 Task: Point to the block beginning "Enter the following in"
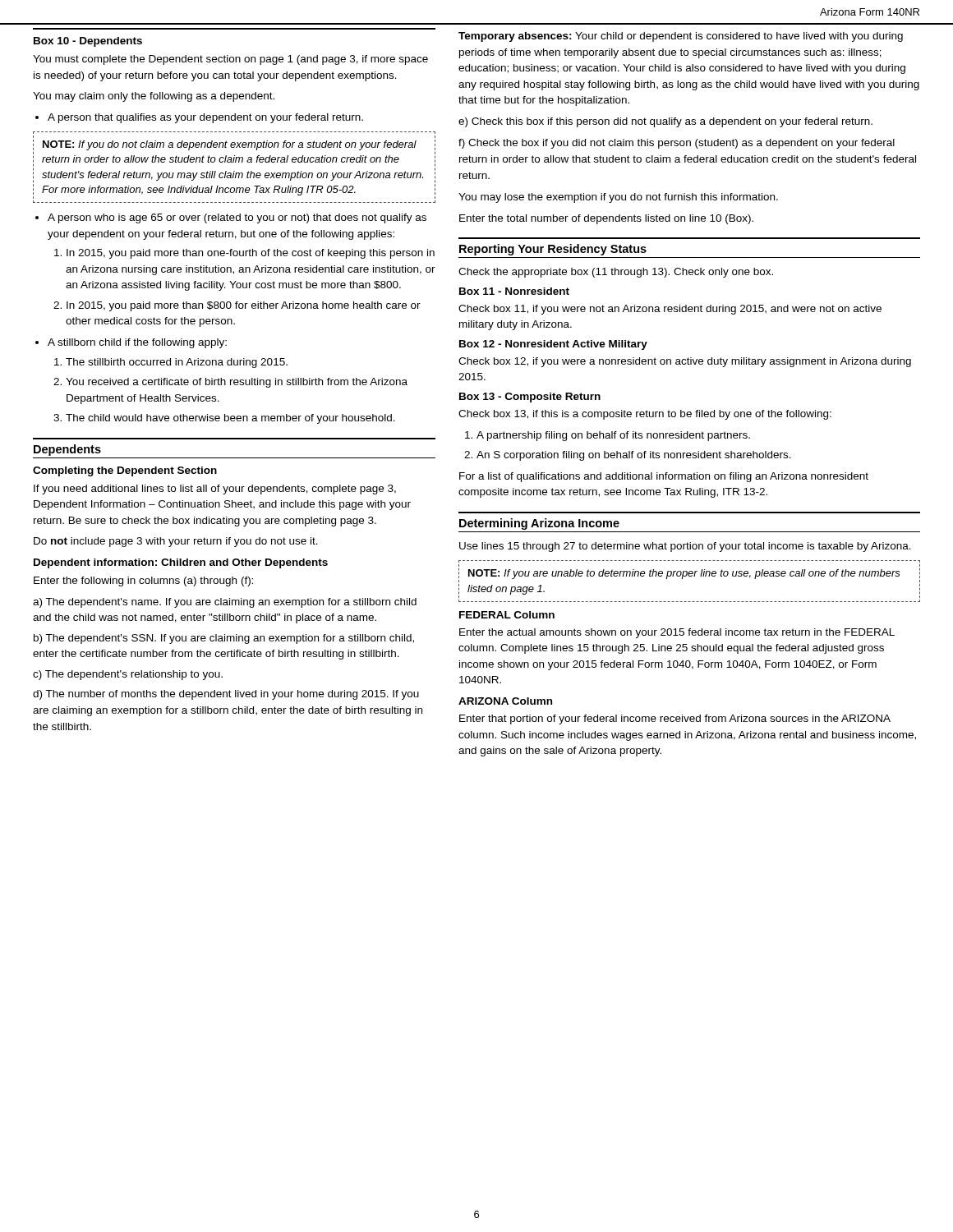[234, 581]
